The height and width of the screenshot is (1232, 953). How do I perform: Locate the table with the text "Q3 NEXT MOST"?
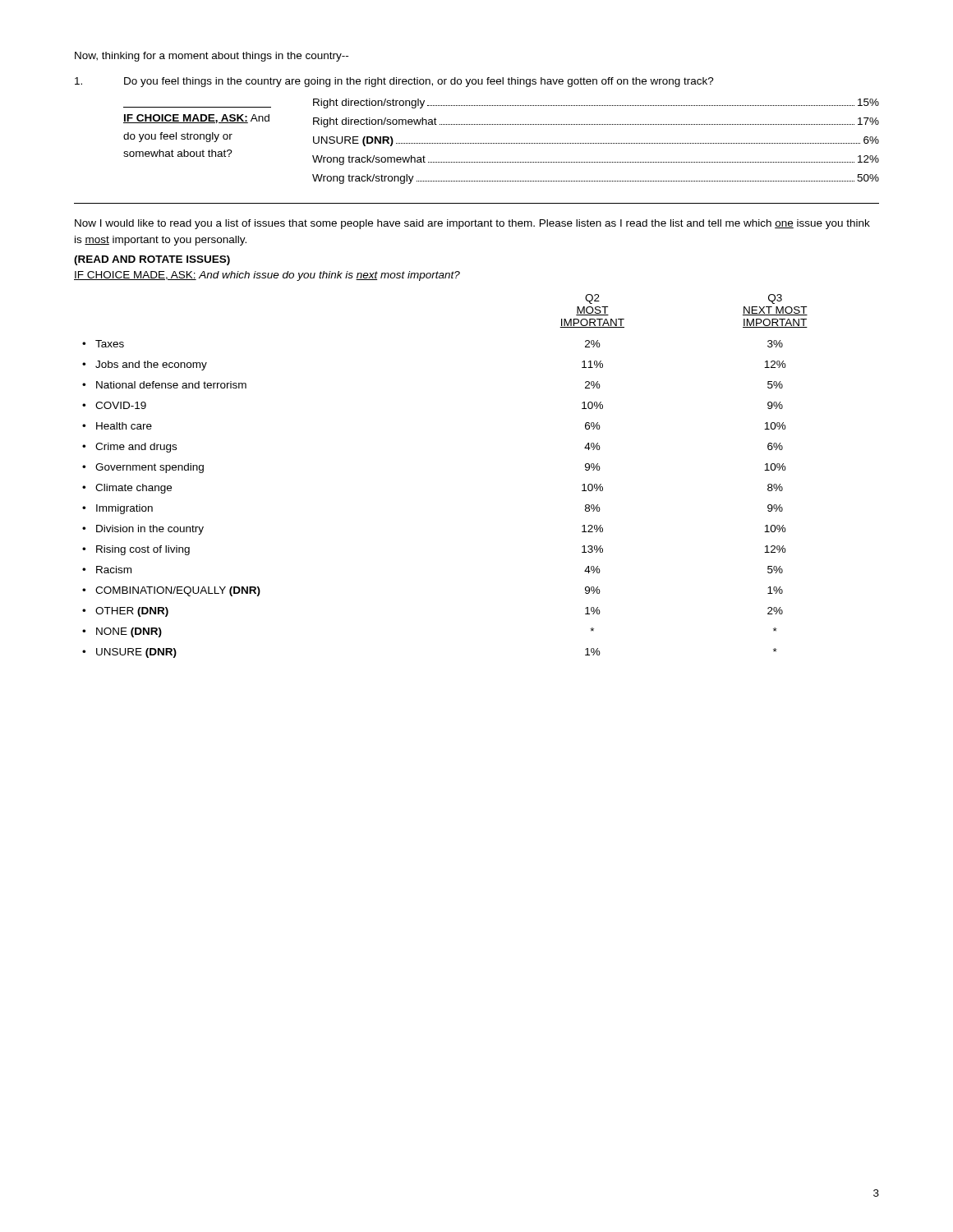tap(476, 477)
